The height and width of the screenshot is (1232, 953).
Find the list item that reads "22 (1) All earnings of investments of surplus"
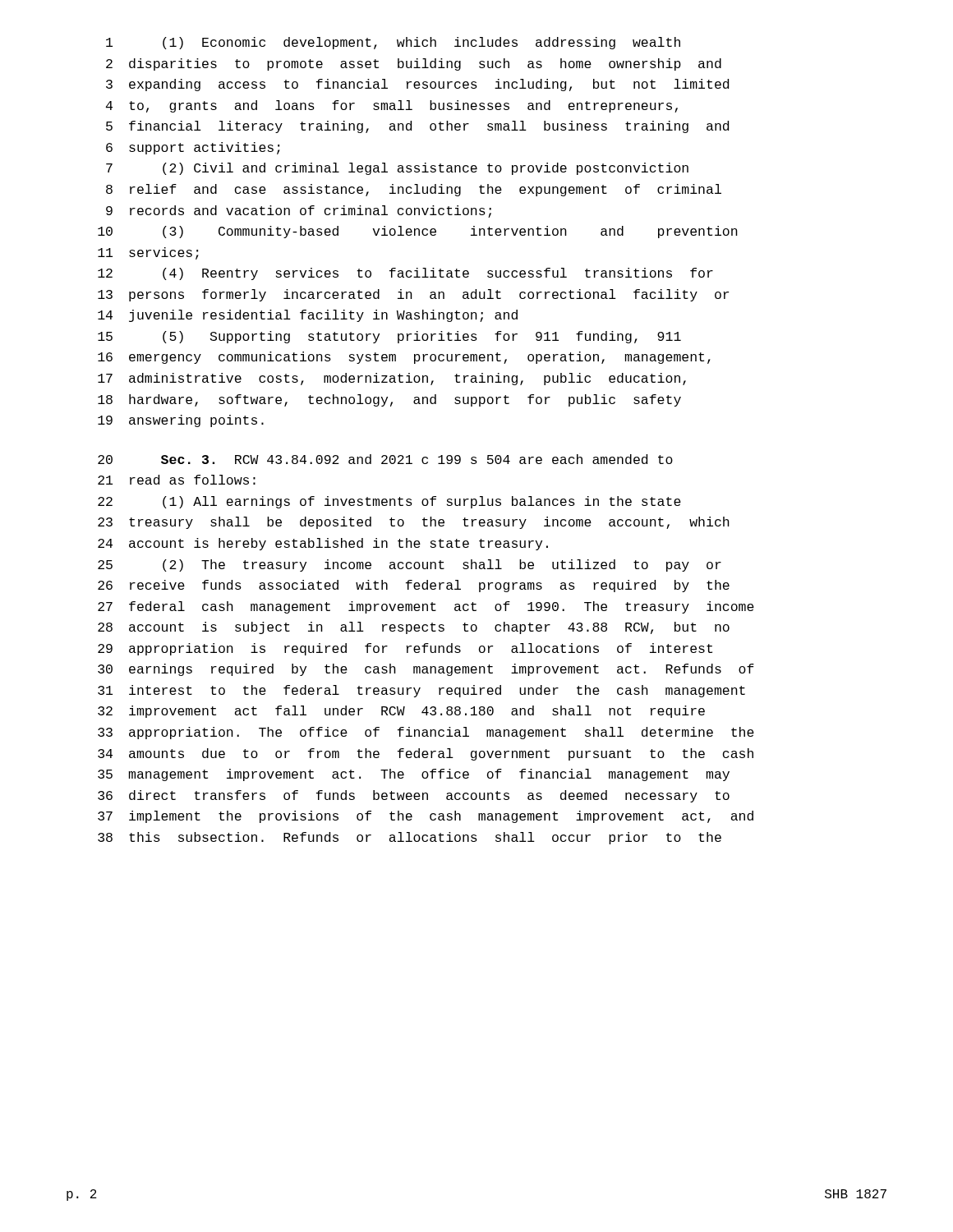click(x=485, y=523)
